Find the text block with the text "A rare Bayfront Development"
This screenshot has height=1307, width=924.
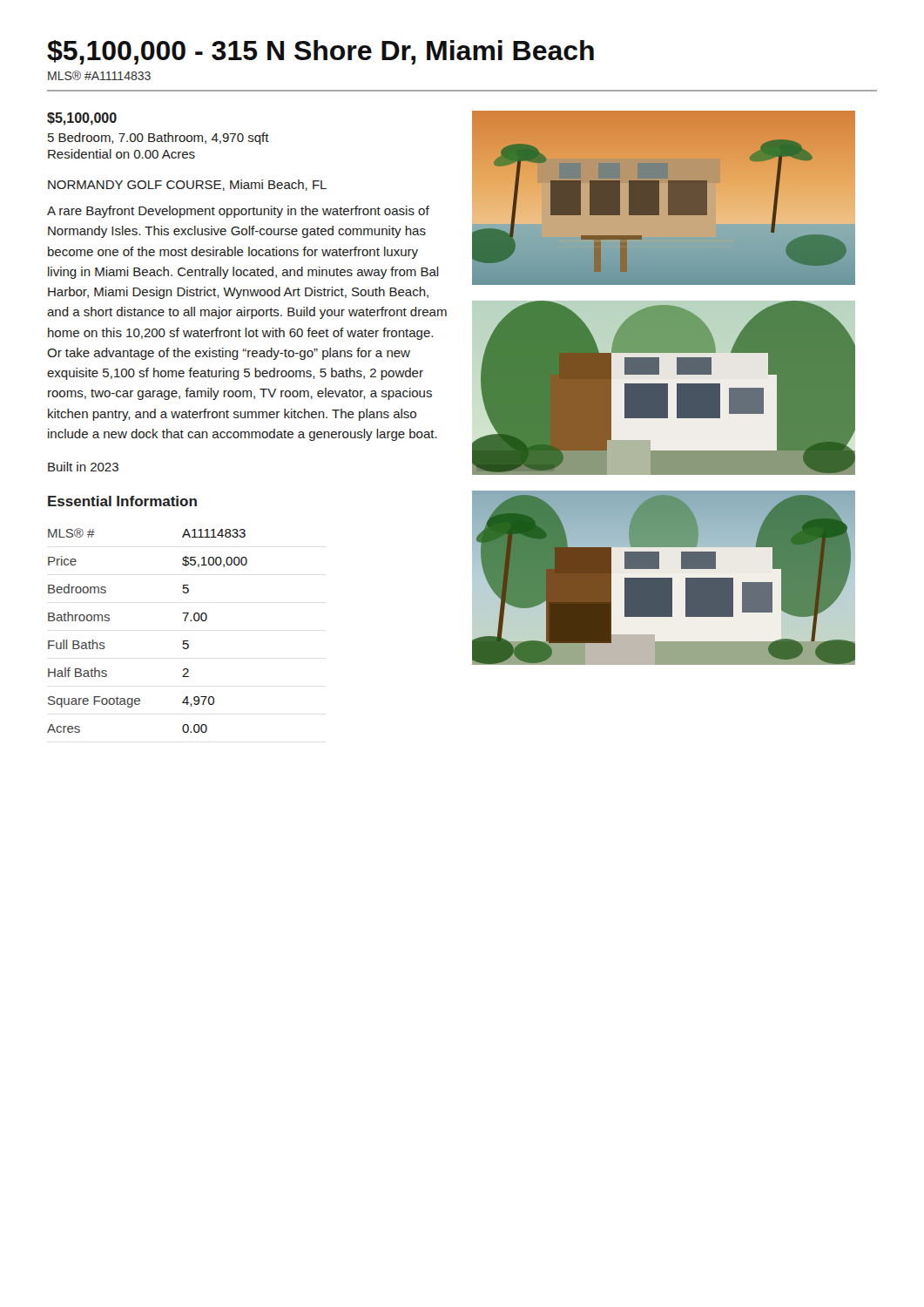(x=247, y=322)
